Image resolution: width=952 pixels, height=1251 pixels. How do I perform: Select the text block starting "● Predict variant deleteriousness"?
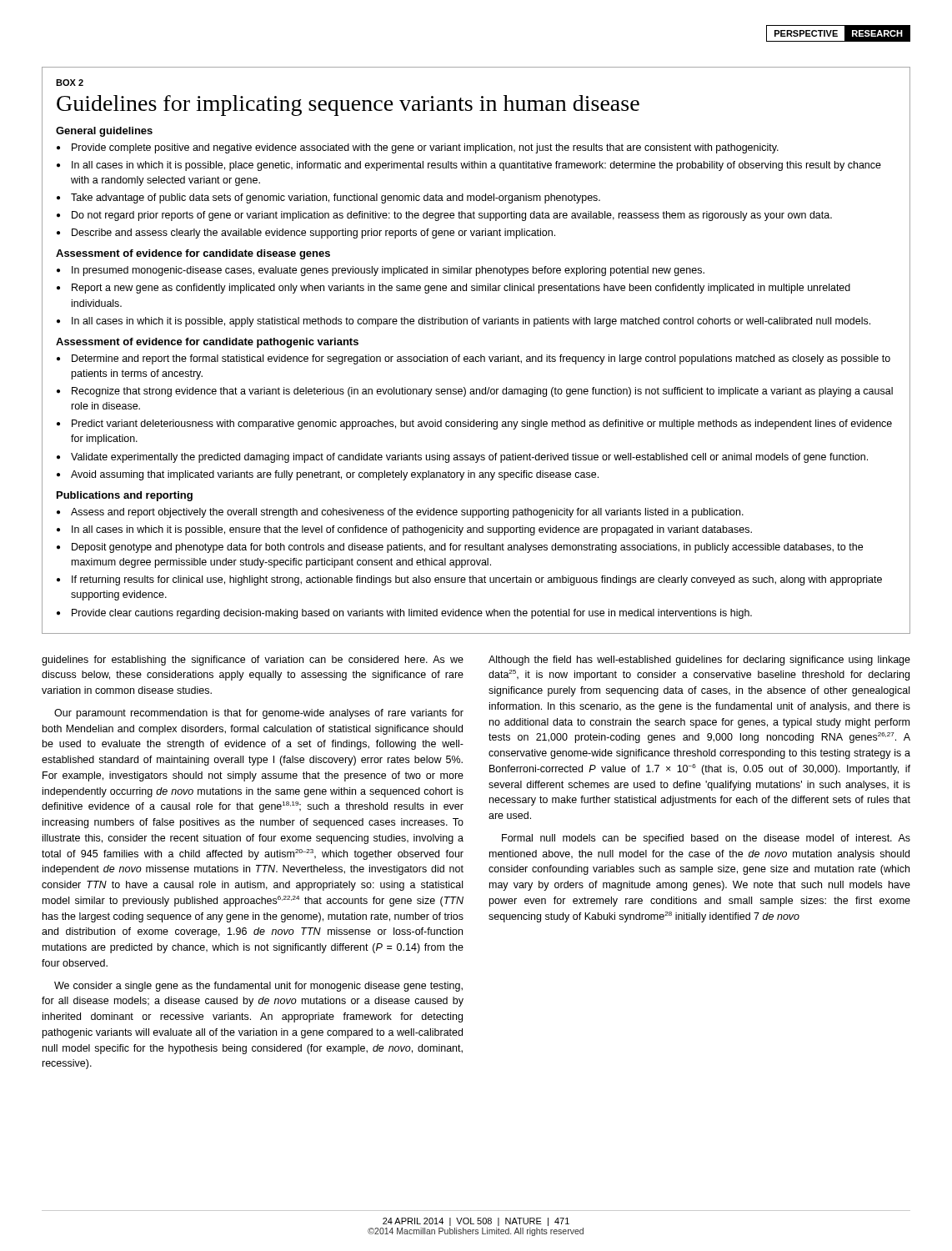click(476, 432)
